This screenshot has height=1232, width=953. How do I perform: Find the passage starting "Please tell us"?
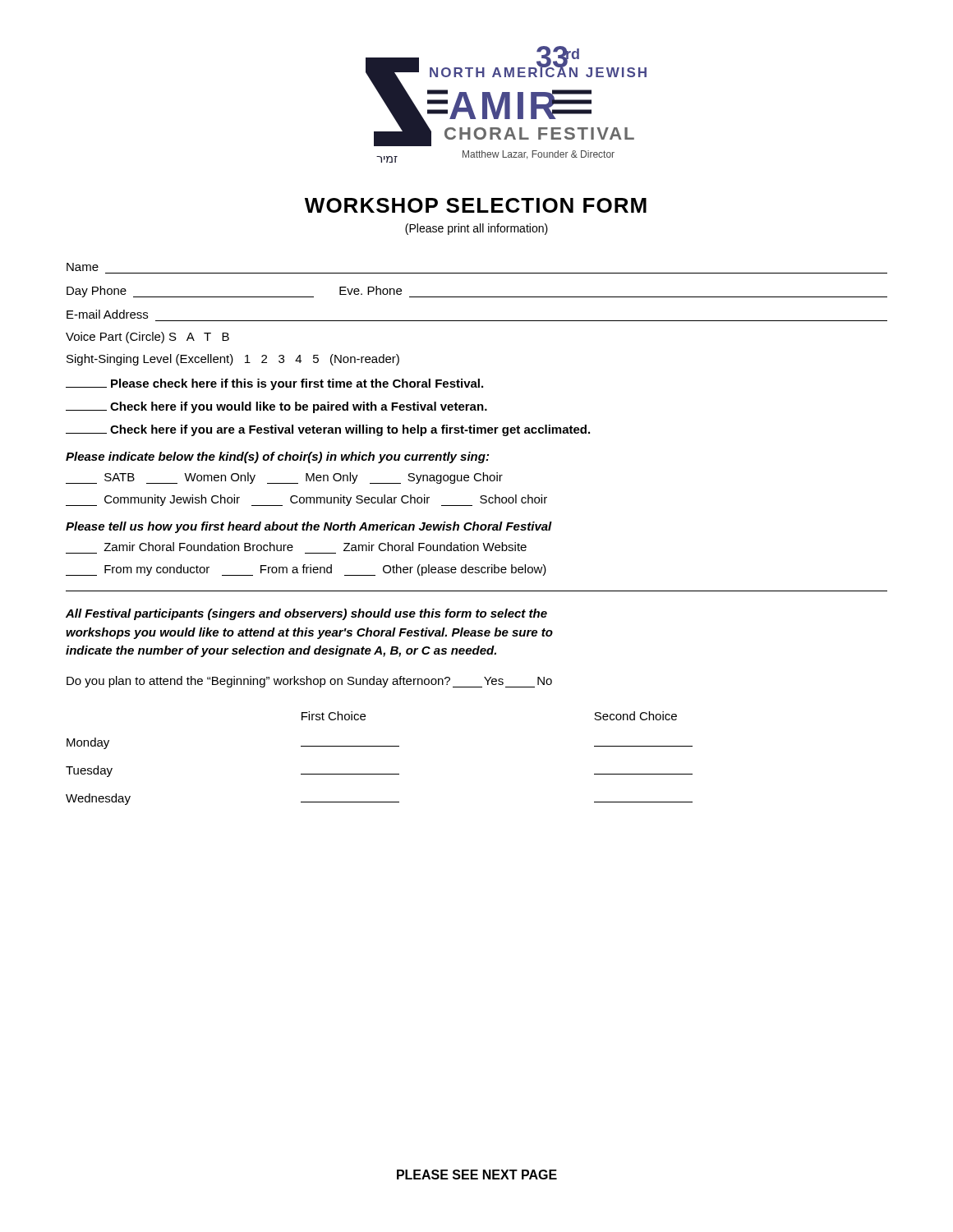point(309,526)
